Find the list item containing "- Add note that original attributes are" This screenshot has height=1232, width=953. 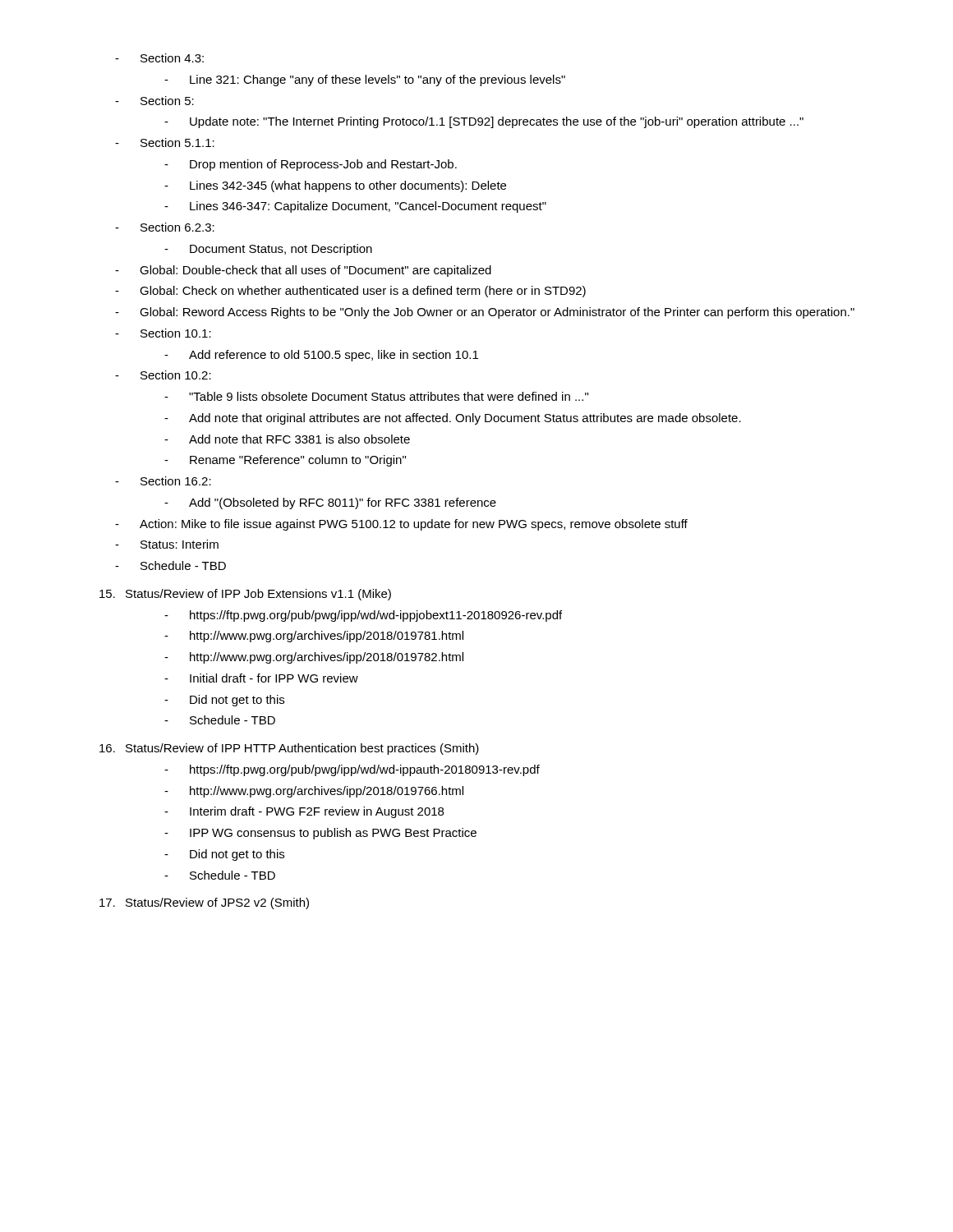click(526, 418)
